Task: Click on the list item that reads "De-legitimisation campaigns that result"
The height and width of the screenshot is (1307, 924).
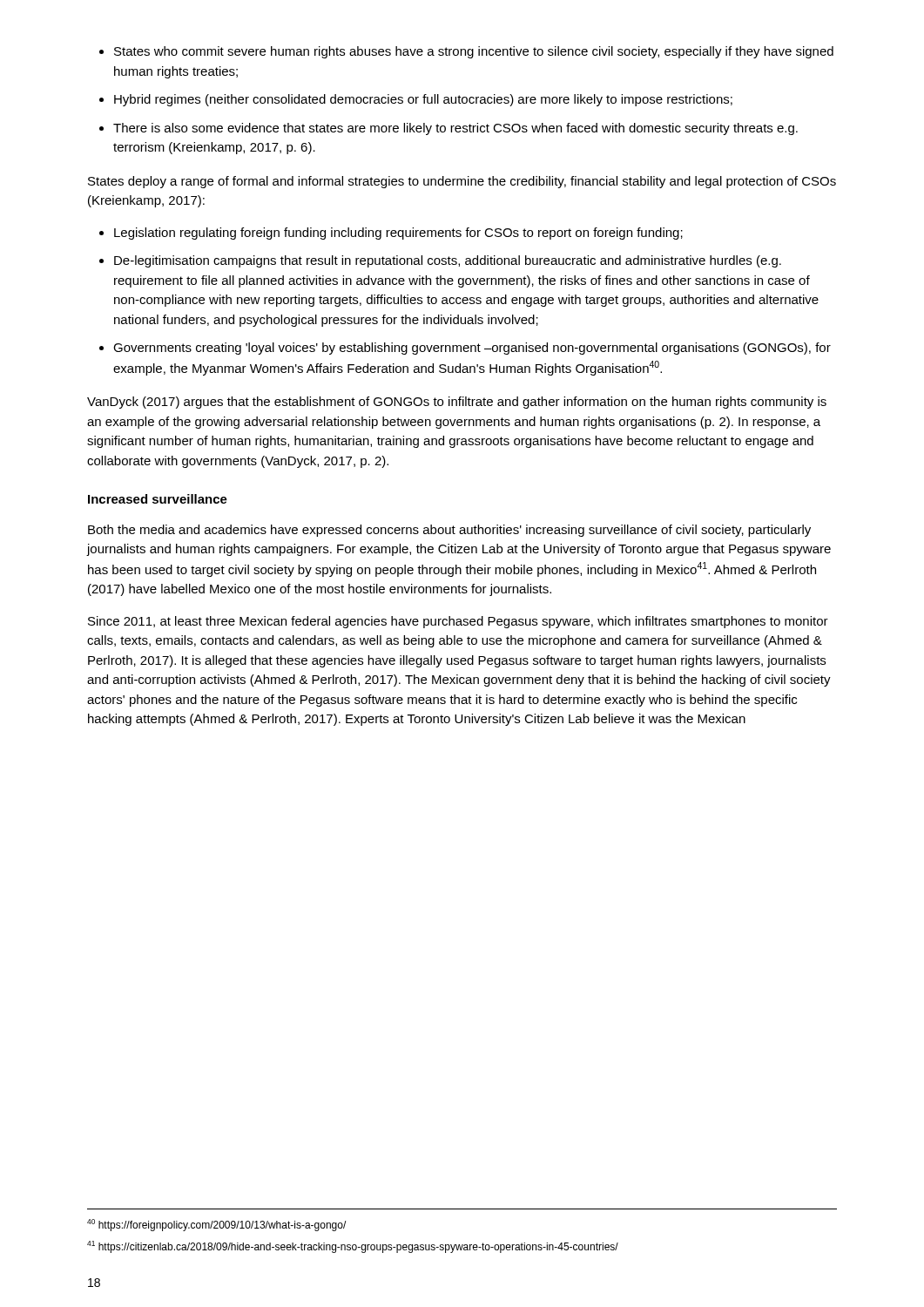Action: click(x=462, y=290)
